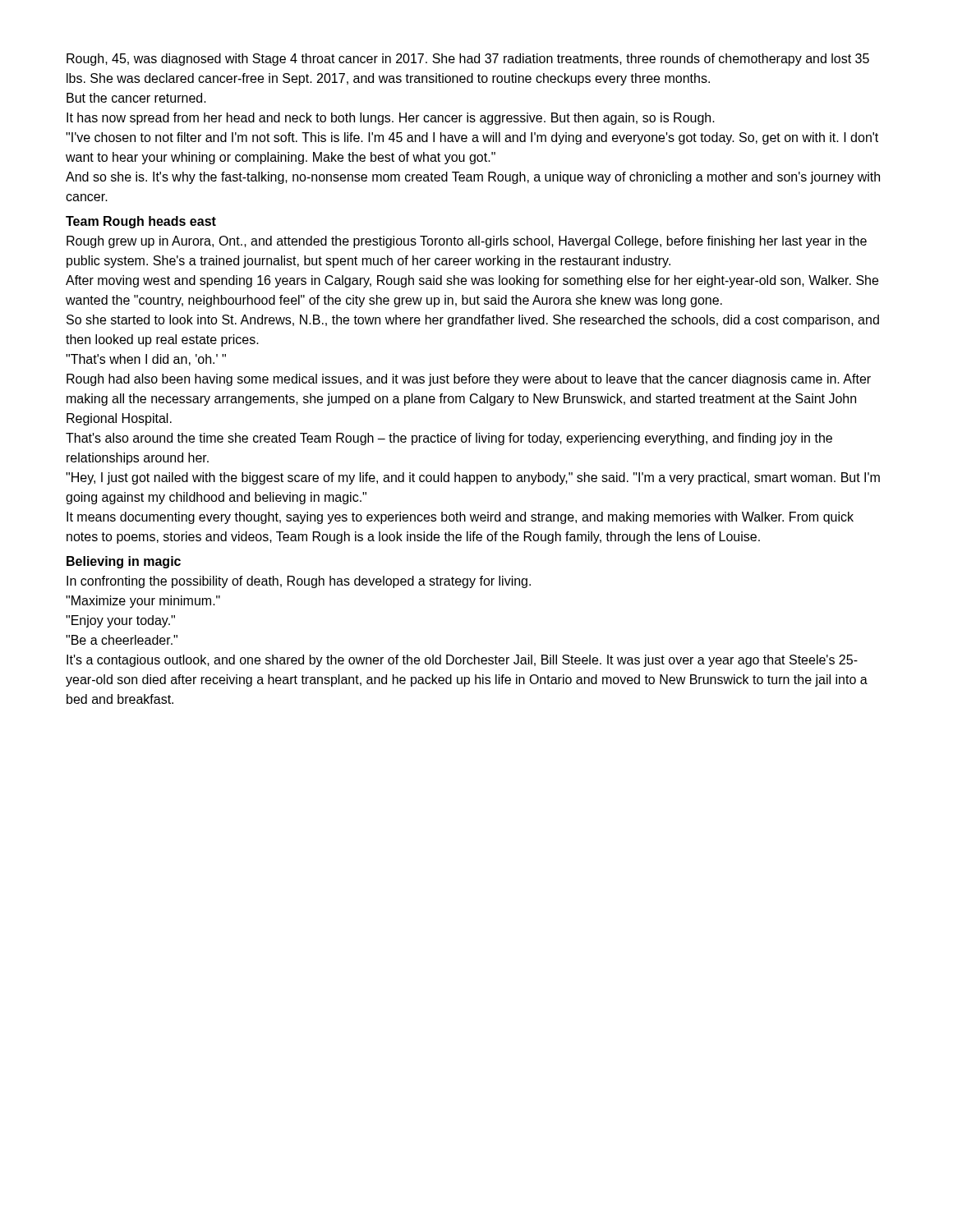This screenshot has height=1232, width=953.
Task: Click the passage that begins "In confronting the possibility of death, Rough"
Action: tap(476, 582)
